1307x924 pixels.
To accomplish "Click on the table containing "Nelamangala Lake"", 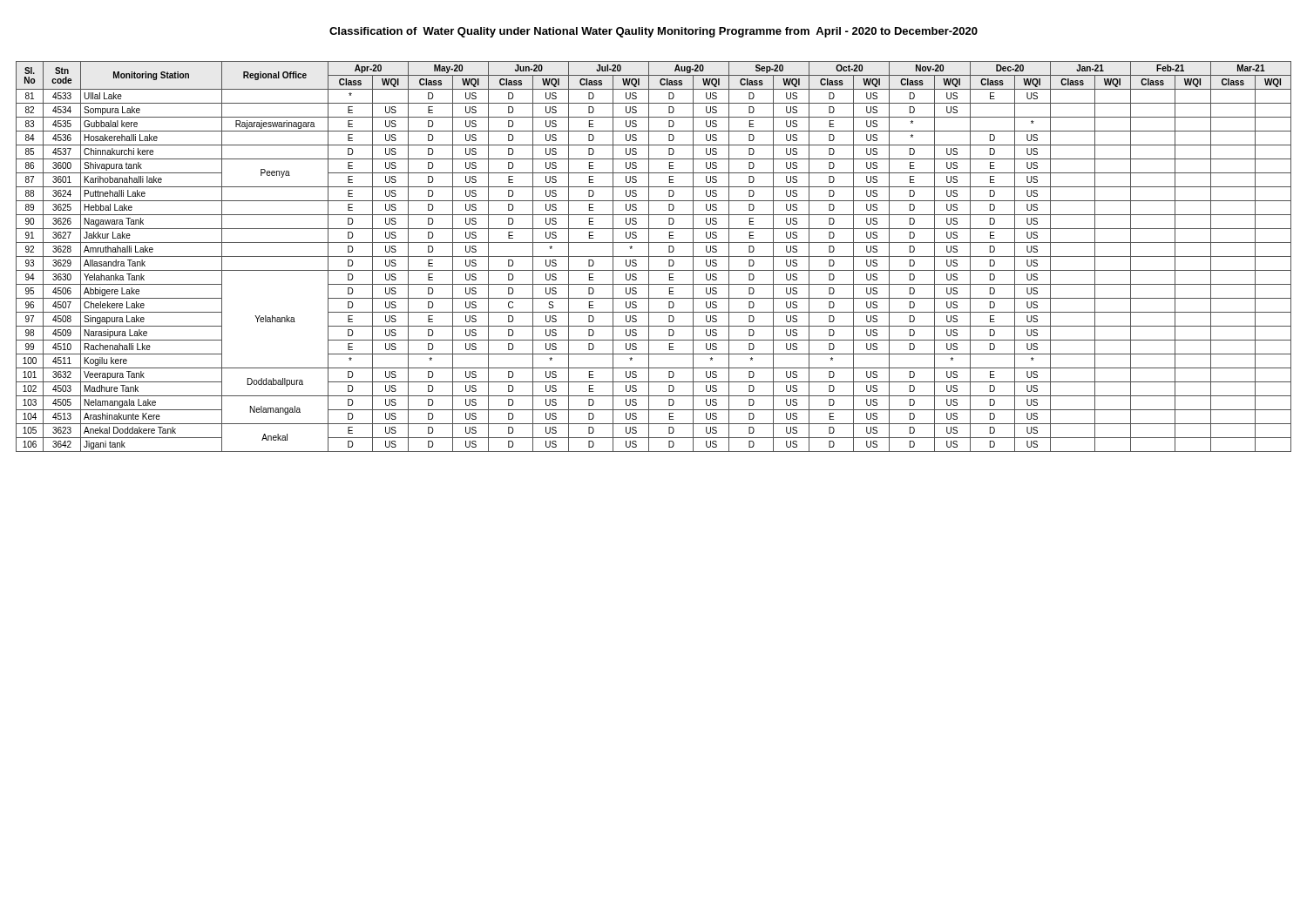I will click(x=654, y=257).
